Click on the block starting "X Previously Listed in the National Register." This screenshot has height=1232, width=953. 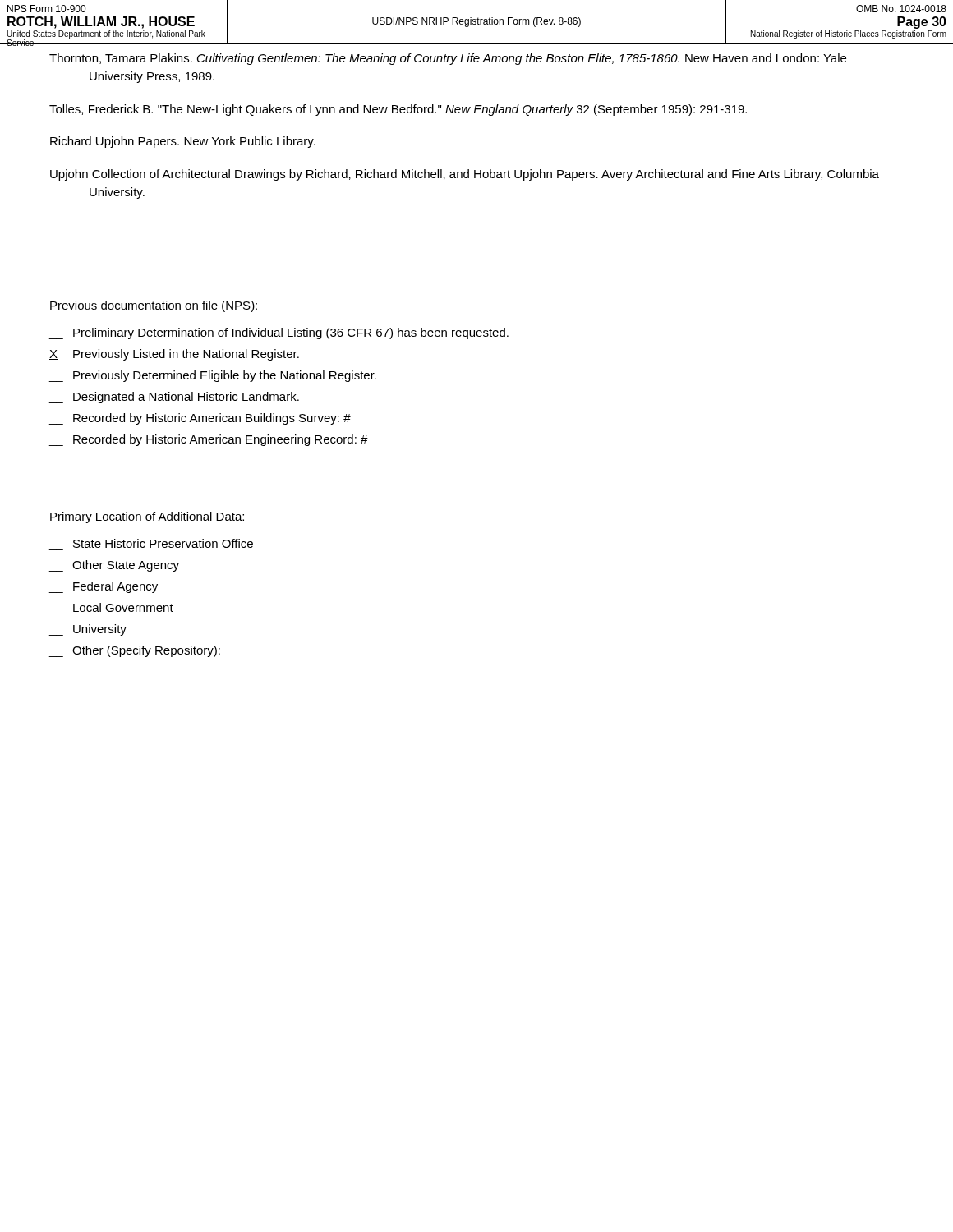pos(174,355)
